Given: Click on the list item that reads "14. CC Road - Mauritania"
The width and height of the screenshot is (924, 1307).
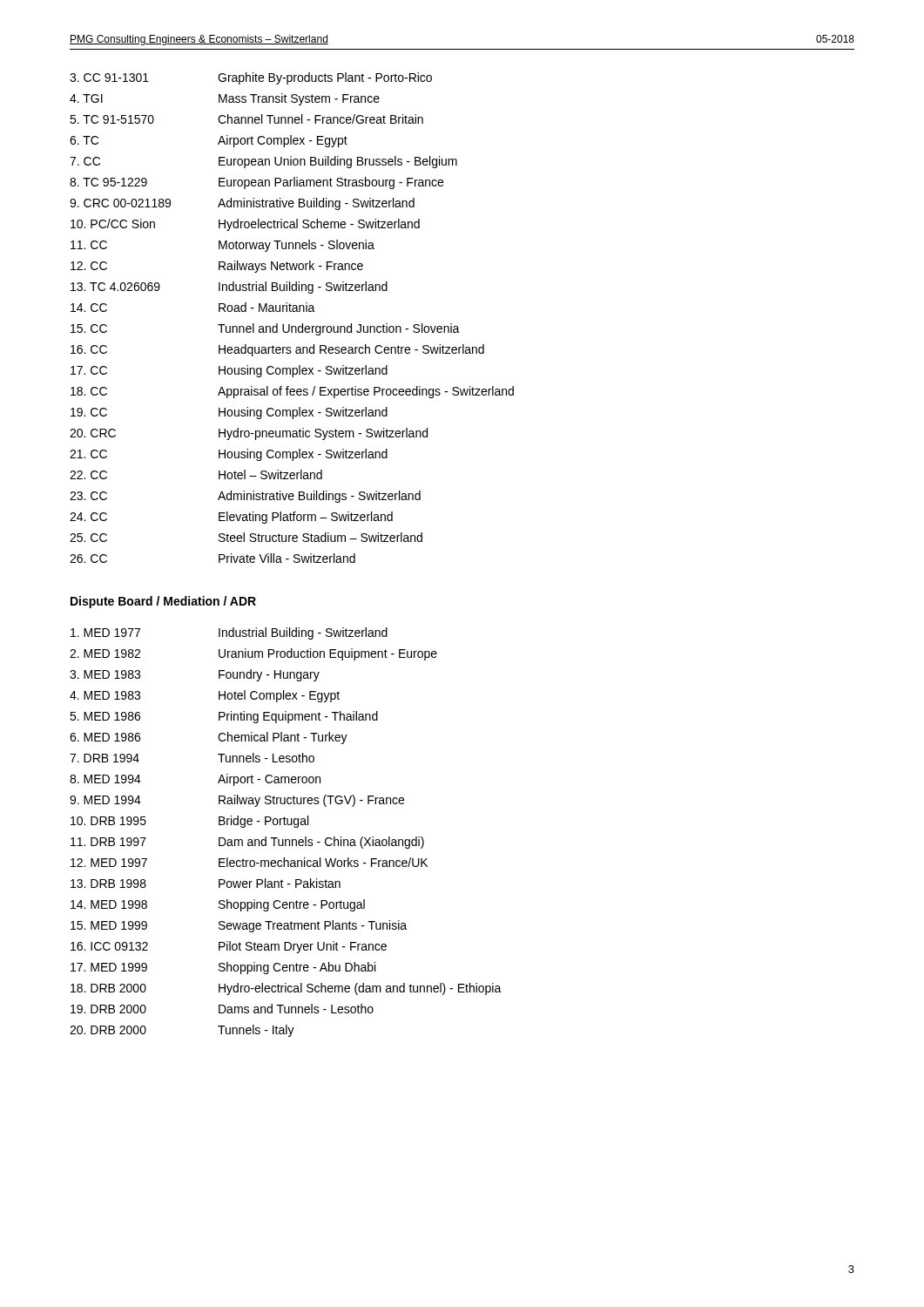Looking at the screenshot, I should click(x=94, y=305).
